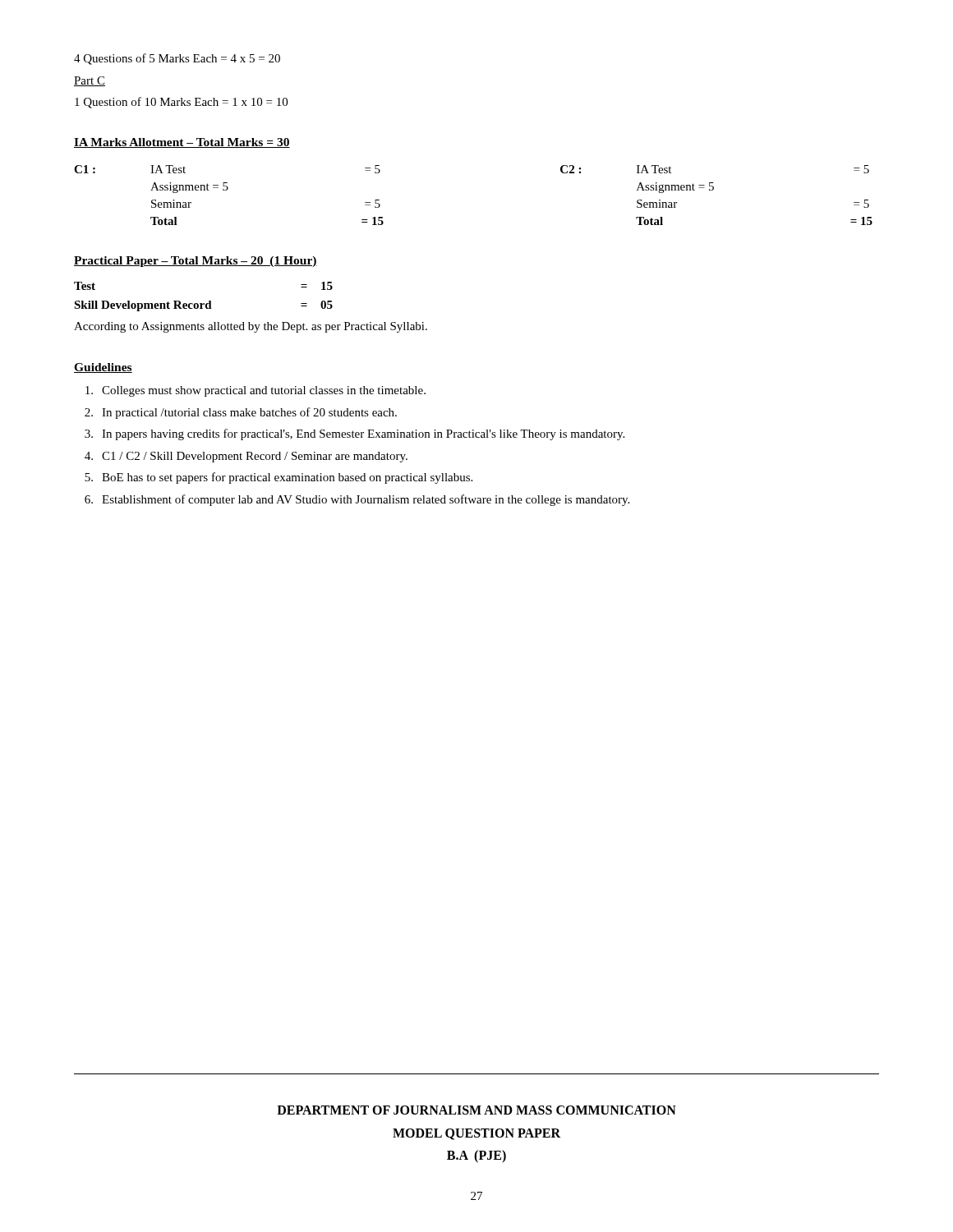Locate the block of text that opens with "3. In papers having credits for"
The height and width of the screenshot is (1232, 953).
pyautogui.click(x=350, y=434)
